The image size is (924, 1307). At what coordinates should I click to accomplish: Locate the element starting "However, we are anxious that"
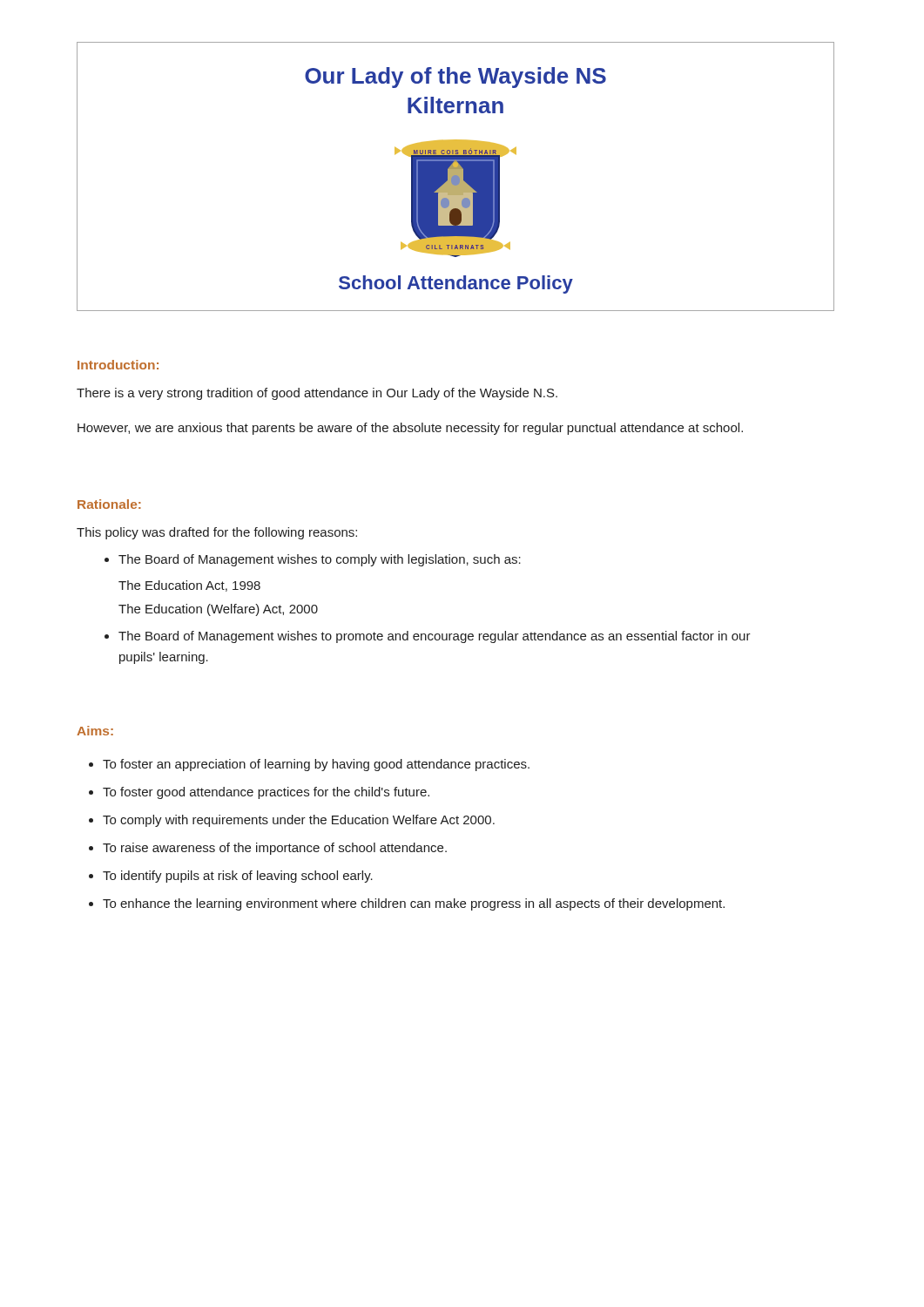coord(410,427)
